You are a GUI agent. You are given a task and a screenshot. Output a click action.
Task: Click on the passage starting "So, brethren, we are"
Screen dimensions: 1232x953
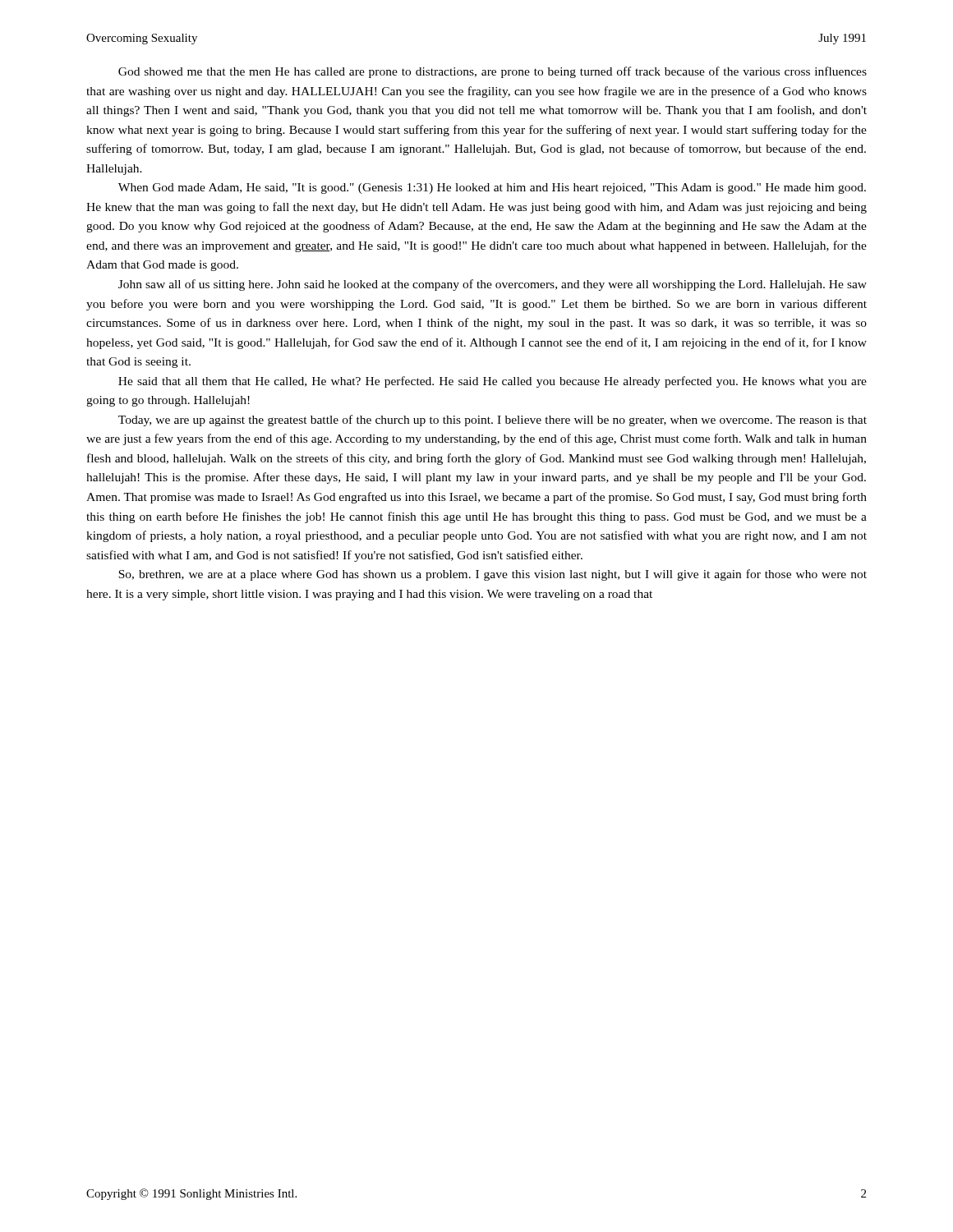point(476,584)
